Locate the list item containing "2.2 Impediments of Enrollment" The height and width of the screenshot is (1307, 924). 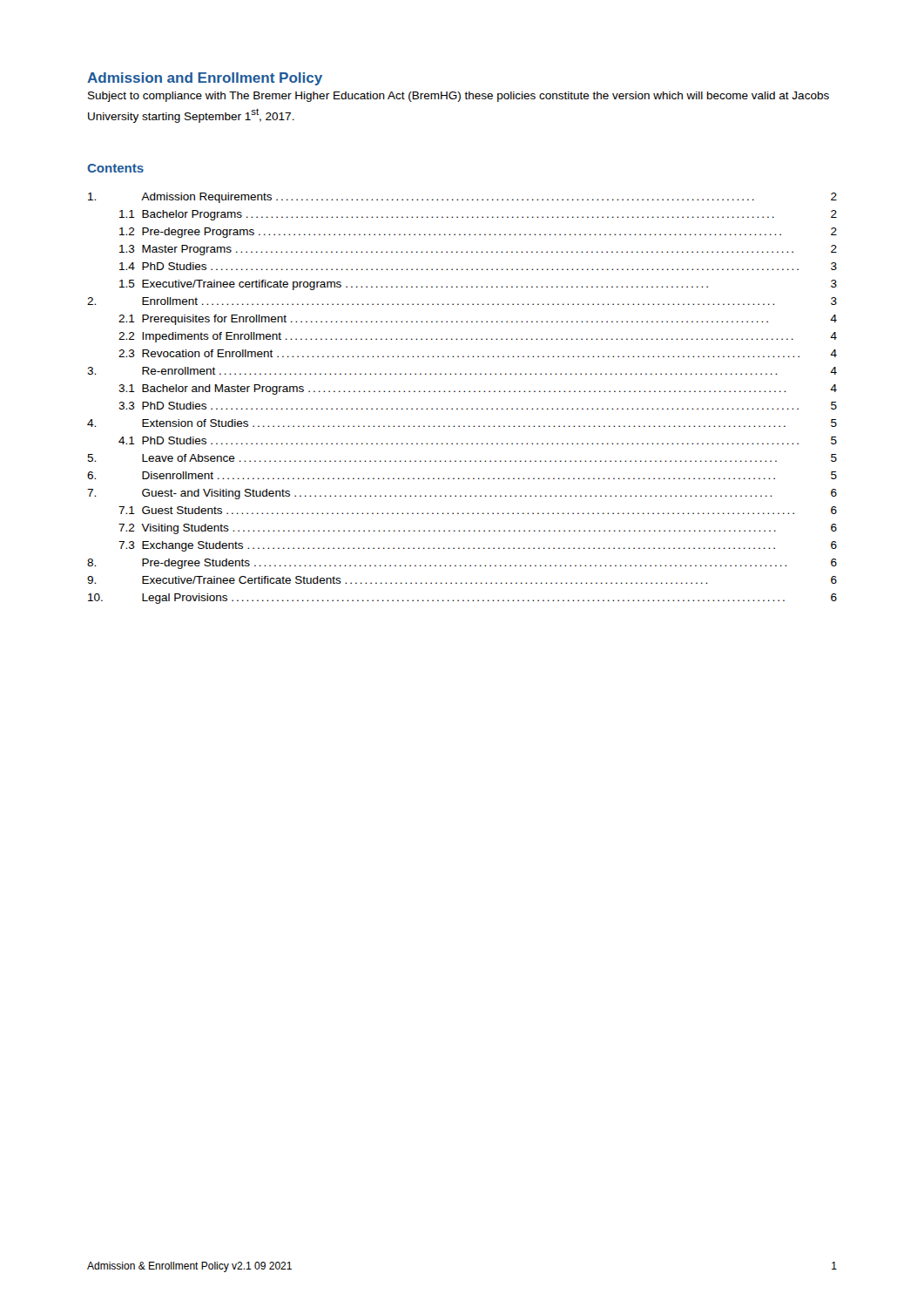click(462, 335)
